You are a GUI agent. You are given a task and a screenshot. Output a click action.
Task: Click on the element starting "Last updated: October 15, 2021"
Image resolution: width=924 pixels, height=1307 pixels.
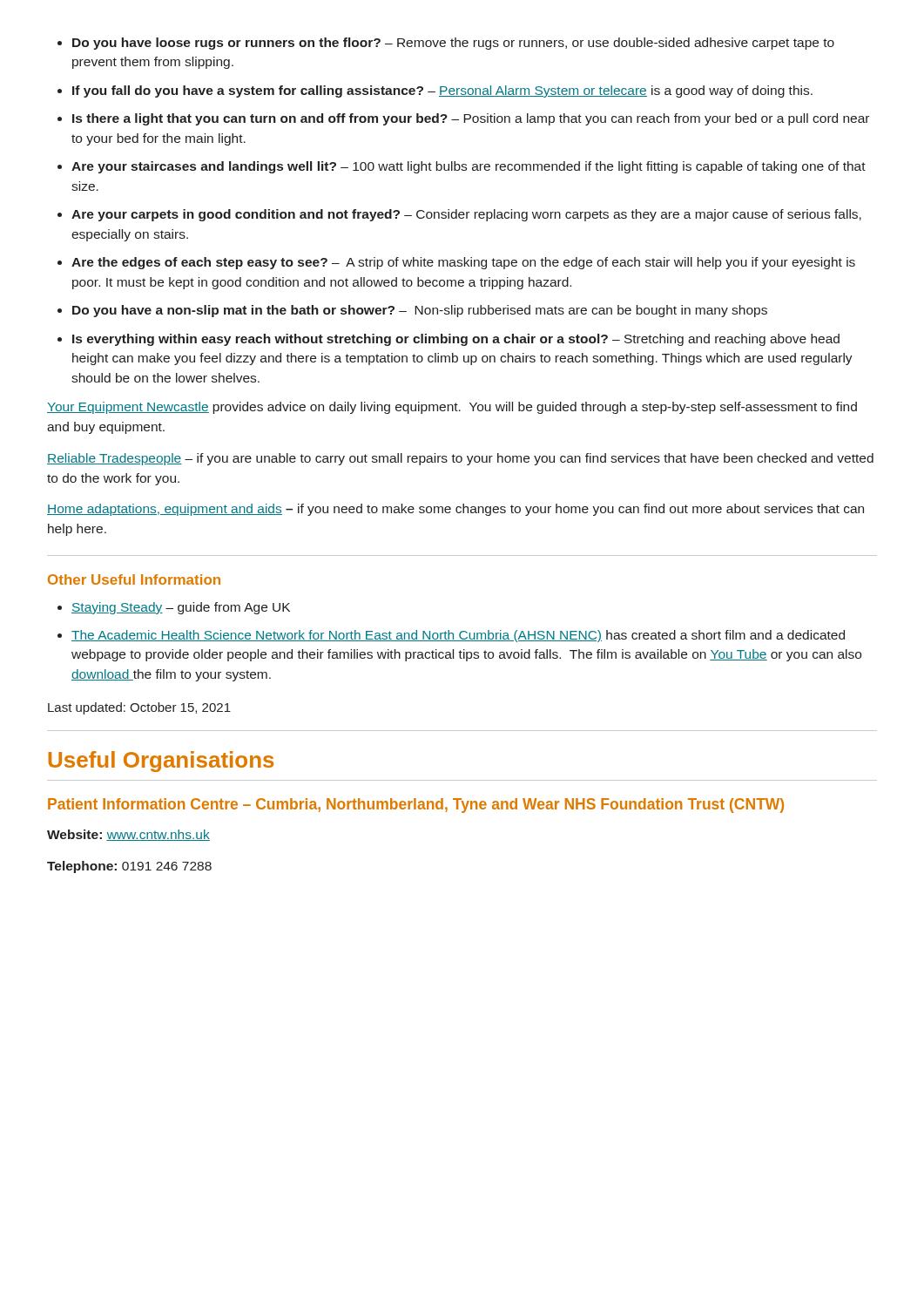click(139, 707)
